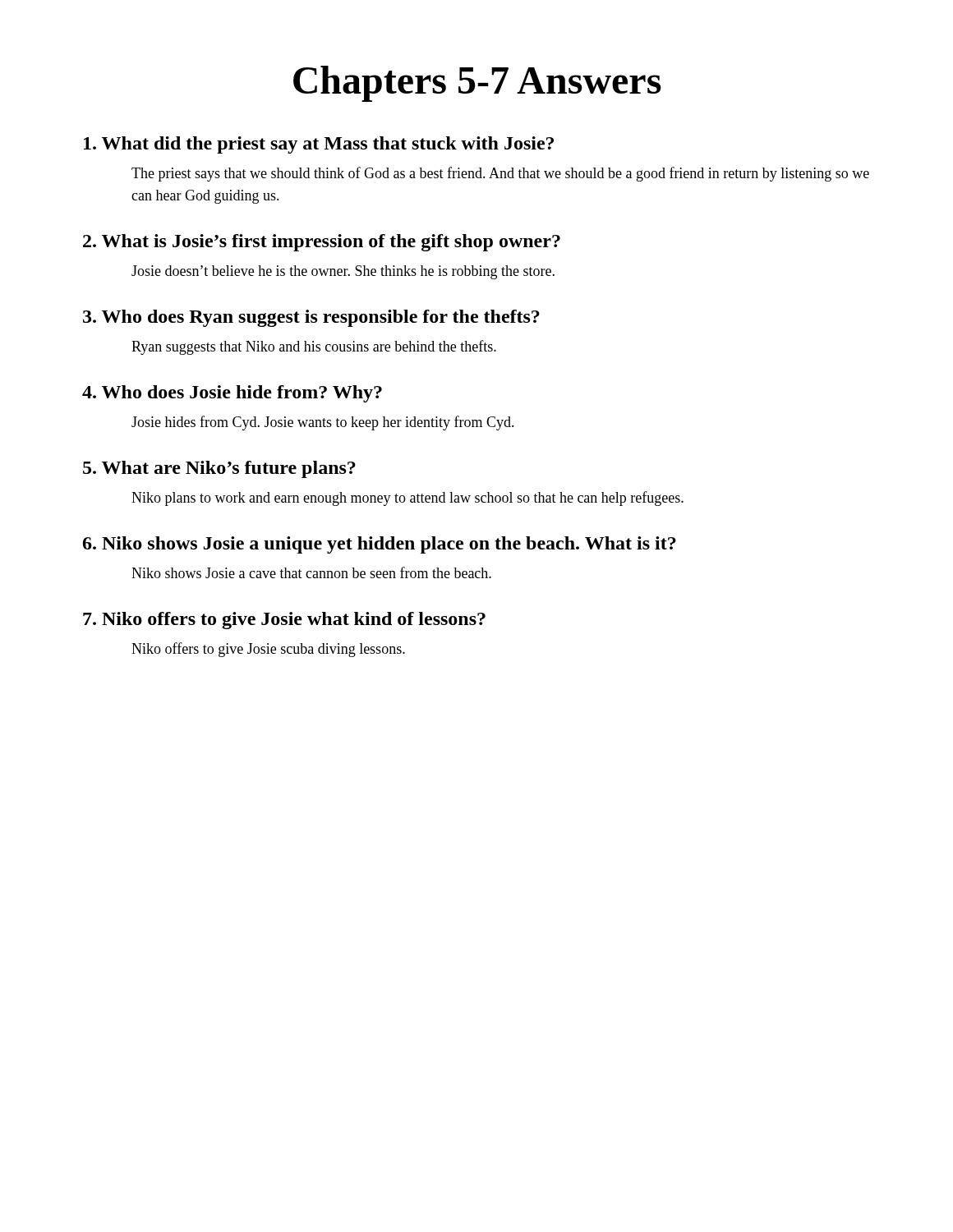Click on the passage starting "Chapters 5-7 Answers"
Viewport: 953px width, 1232px height.
pyautogui.click(x=476, y=80)
